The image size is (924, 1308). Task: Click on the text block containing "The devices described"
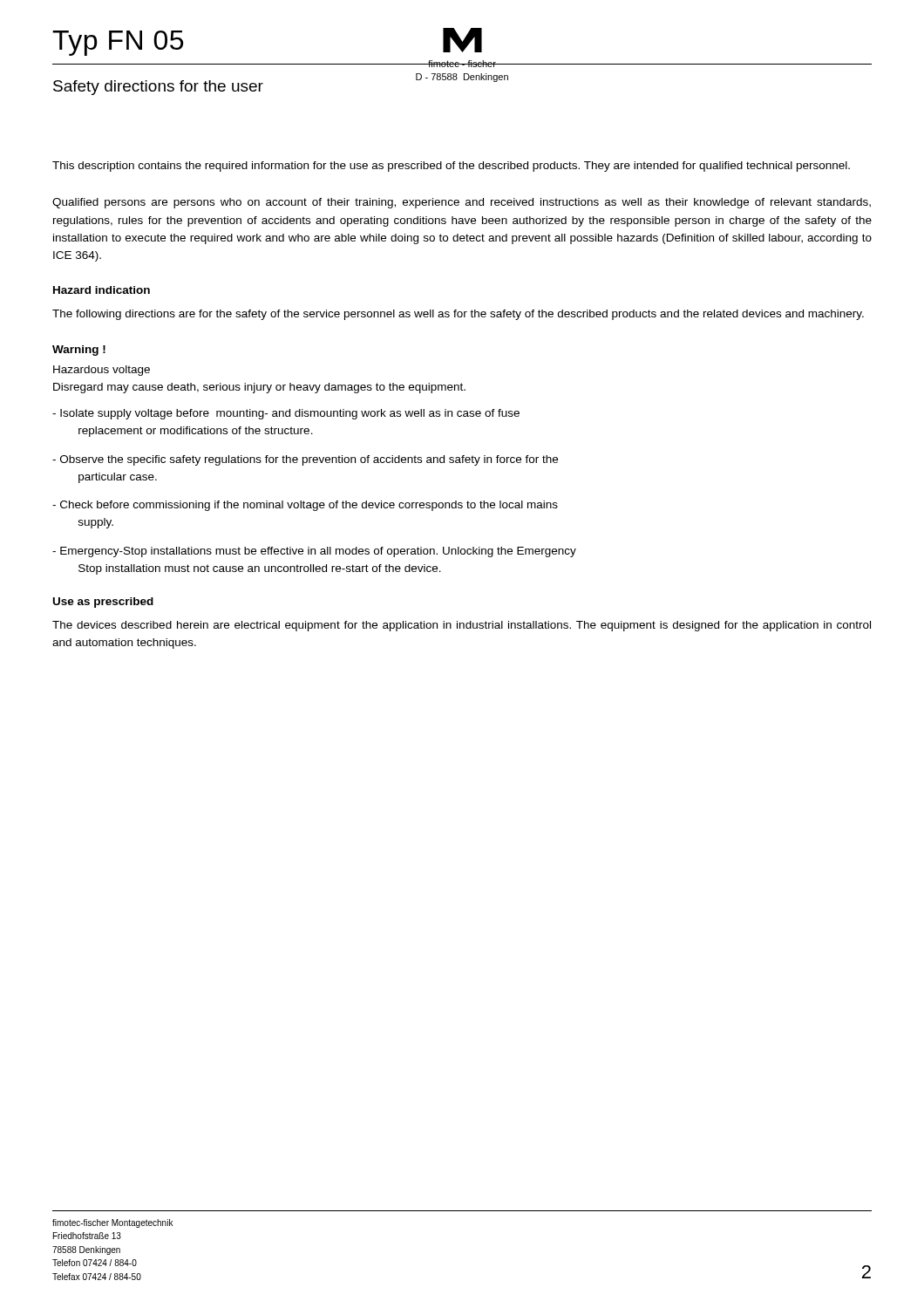[462, 634]
